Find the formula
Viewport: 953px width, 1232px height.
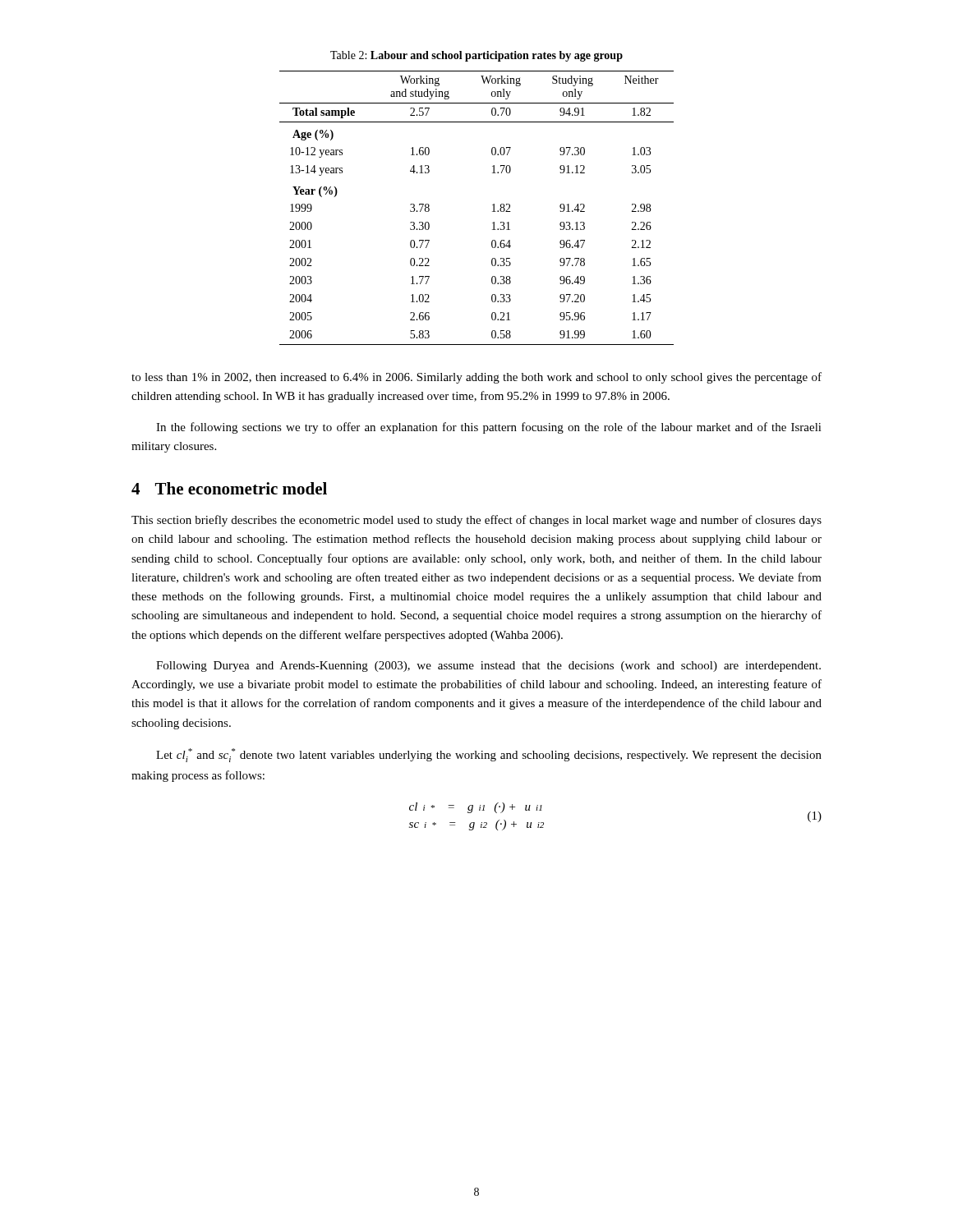coord(615,816)
